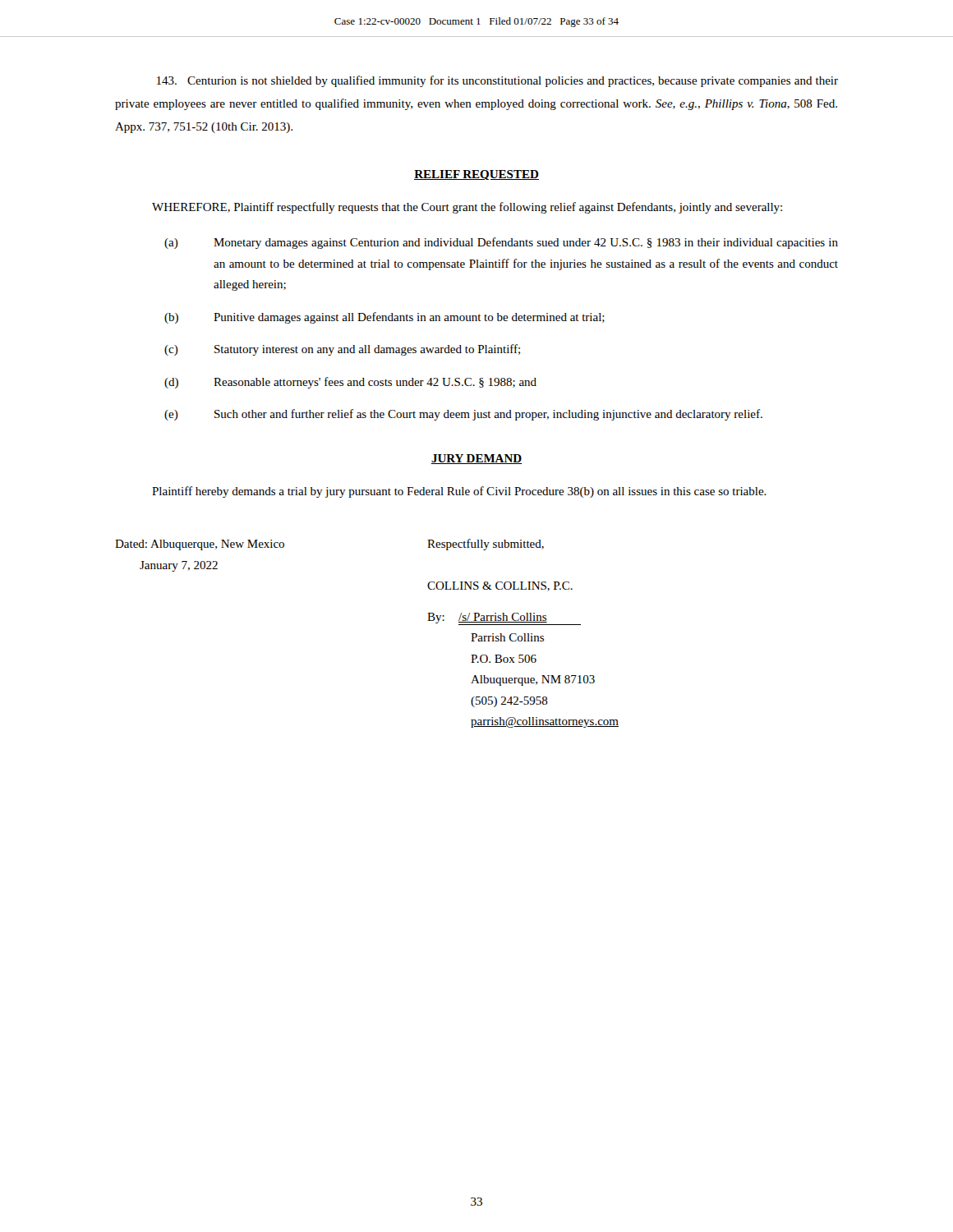Click on the list item that reads "(b) Punitive damages against"
Screen dimensions: 1232x953
pyautogui.click(x=501, y=317)
